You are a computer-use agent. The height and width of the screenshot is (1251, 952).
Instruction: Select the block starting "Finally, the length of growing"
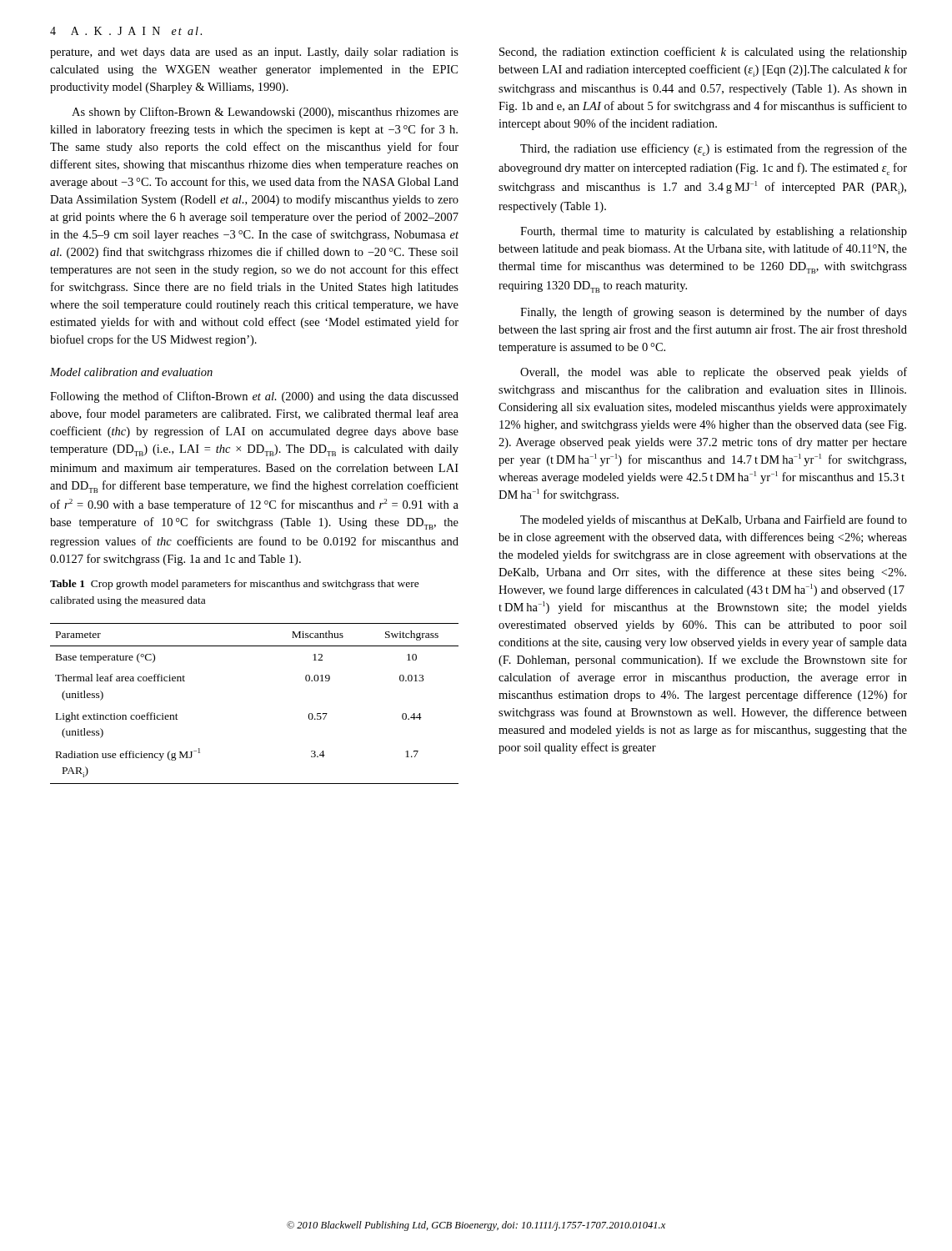coord(703,330)
